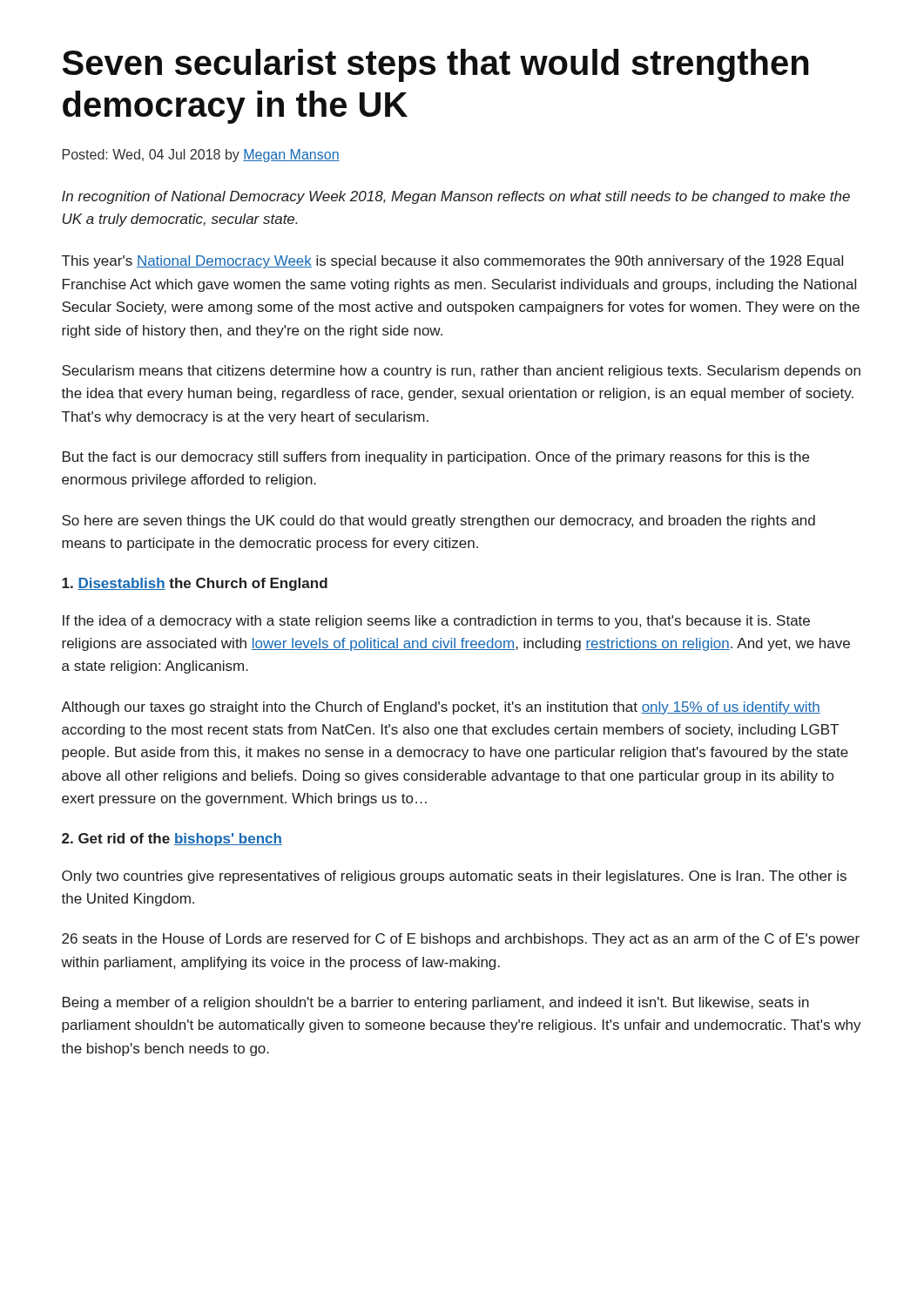Click on the section header that reads "2. Get rid of the bishops' bench"
The image size is (924, 1307).
[x=172, y=839]
